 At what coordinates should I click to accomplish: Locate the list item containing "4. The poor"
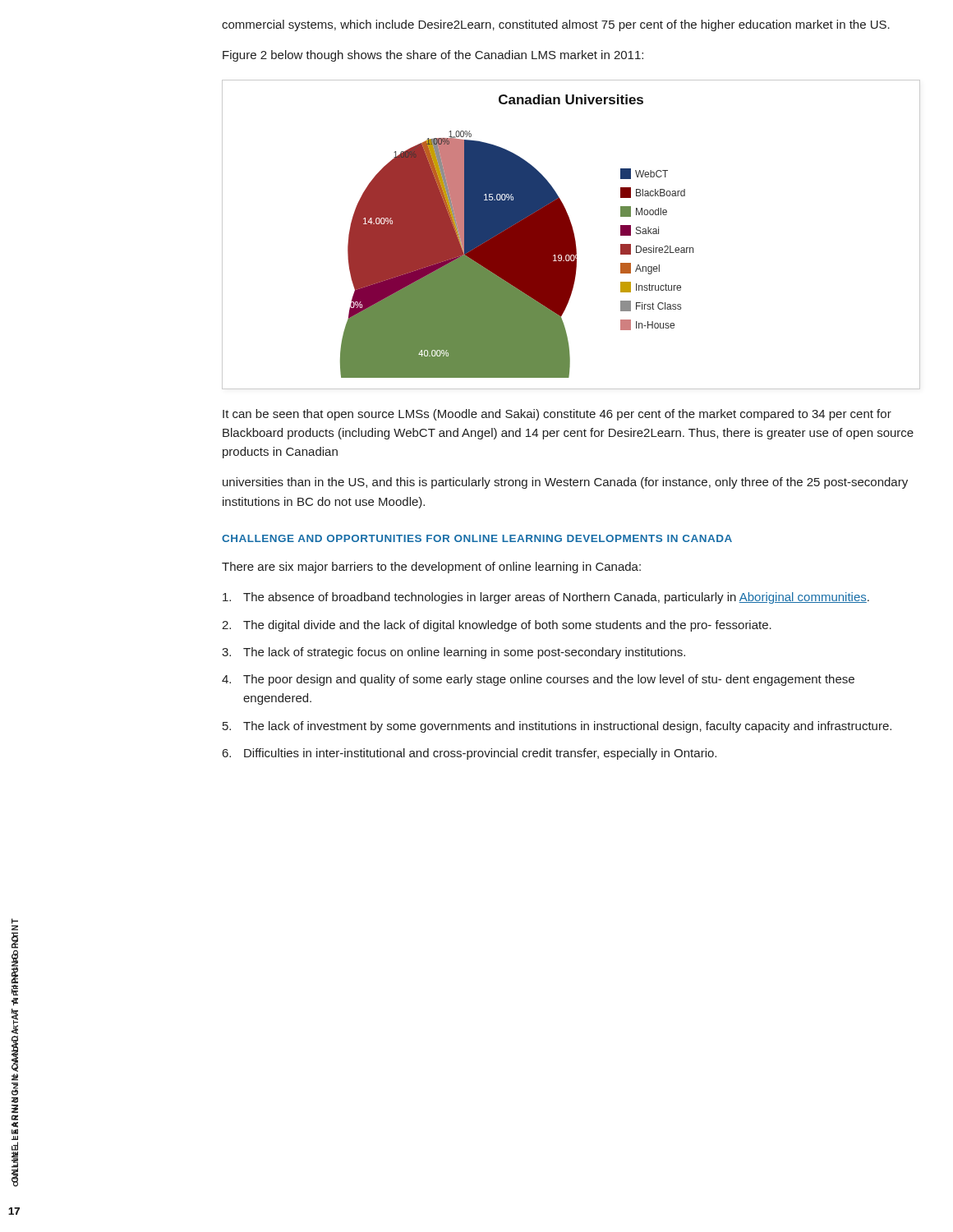point(571,688)
